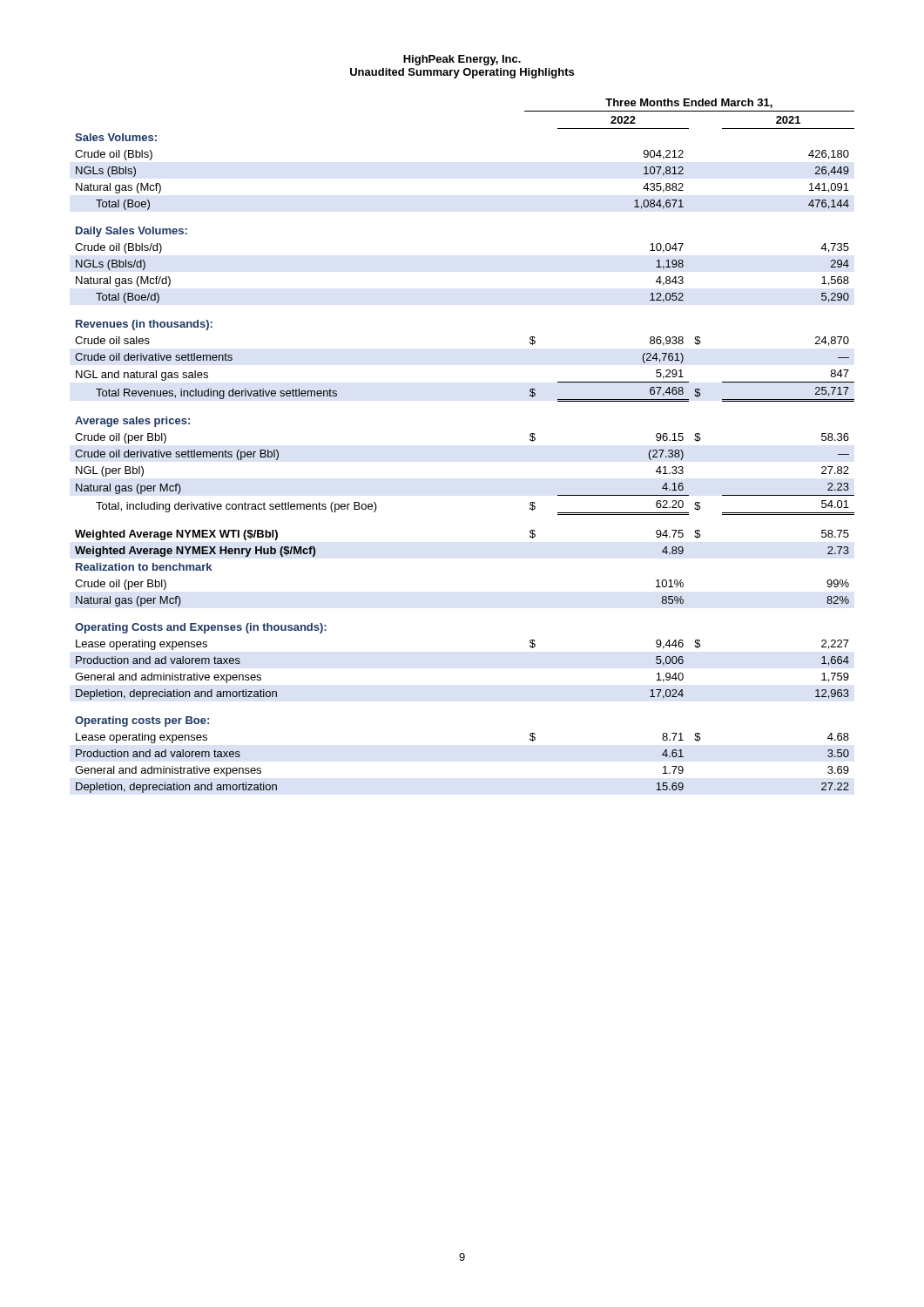Viewport: 924px width, 1307px height.
Task: Click on the title that says "HighPeak Energy, Inc. Unaudited"
Action: (x=462, y=65)
